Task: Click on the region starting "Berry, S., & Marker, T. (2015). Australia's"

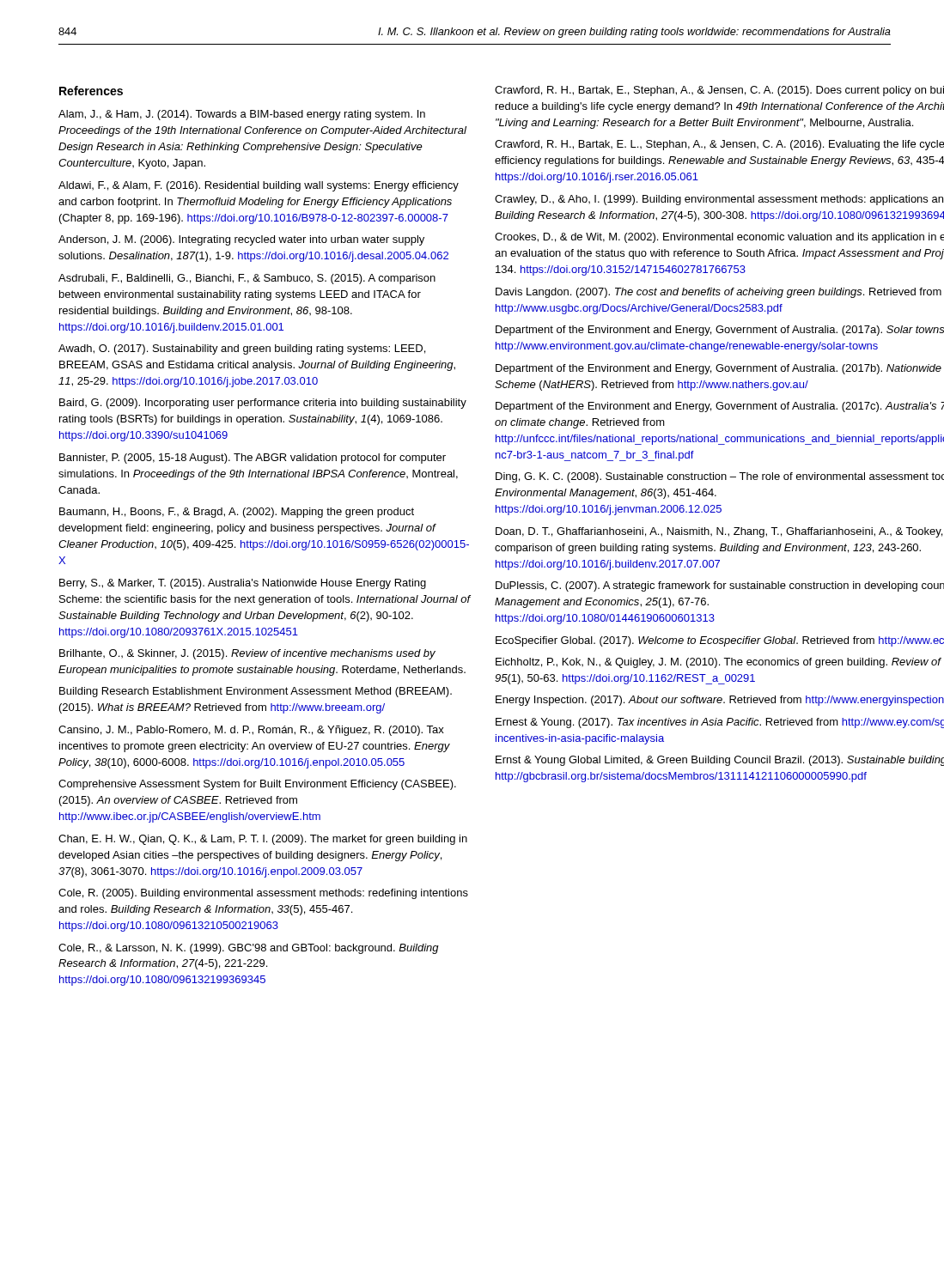Action: point(264,607)
